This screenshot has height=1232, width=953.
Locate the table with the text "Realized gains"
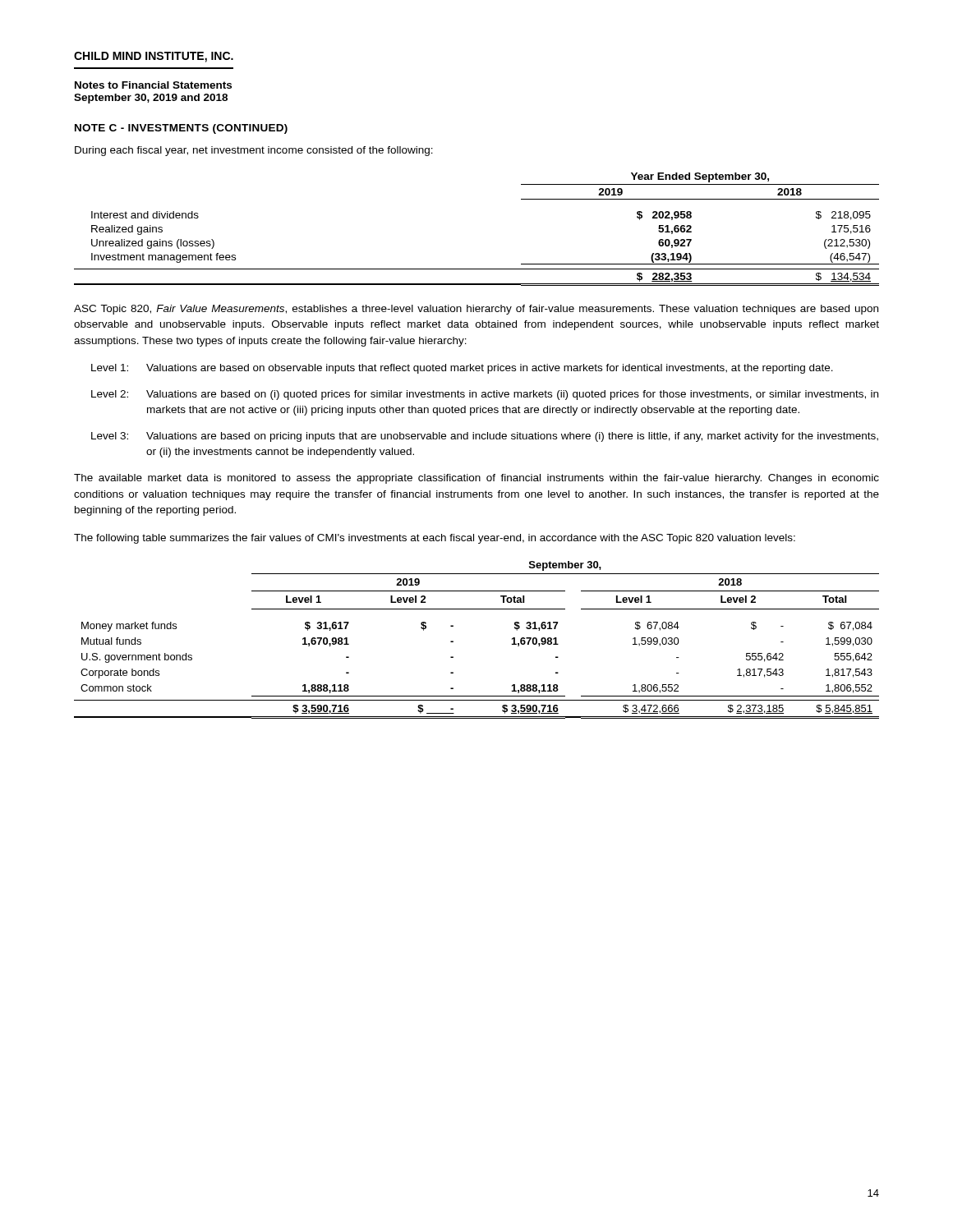[x=476, y=227]
